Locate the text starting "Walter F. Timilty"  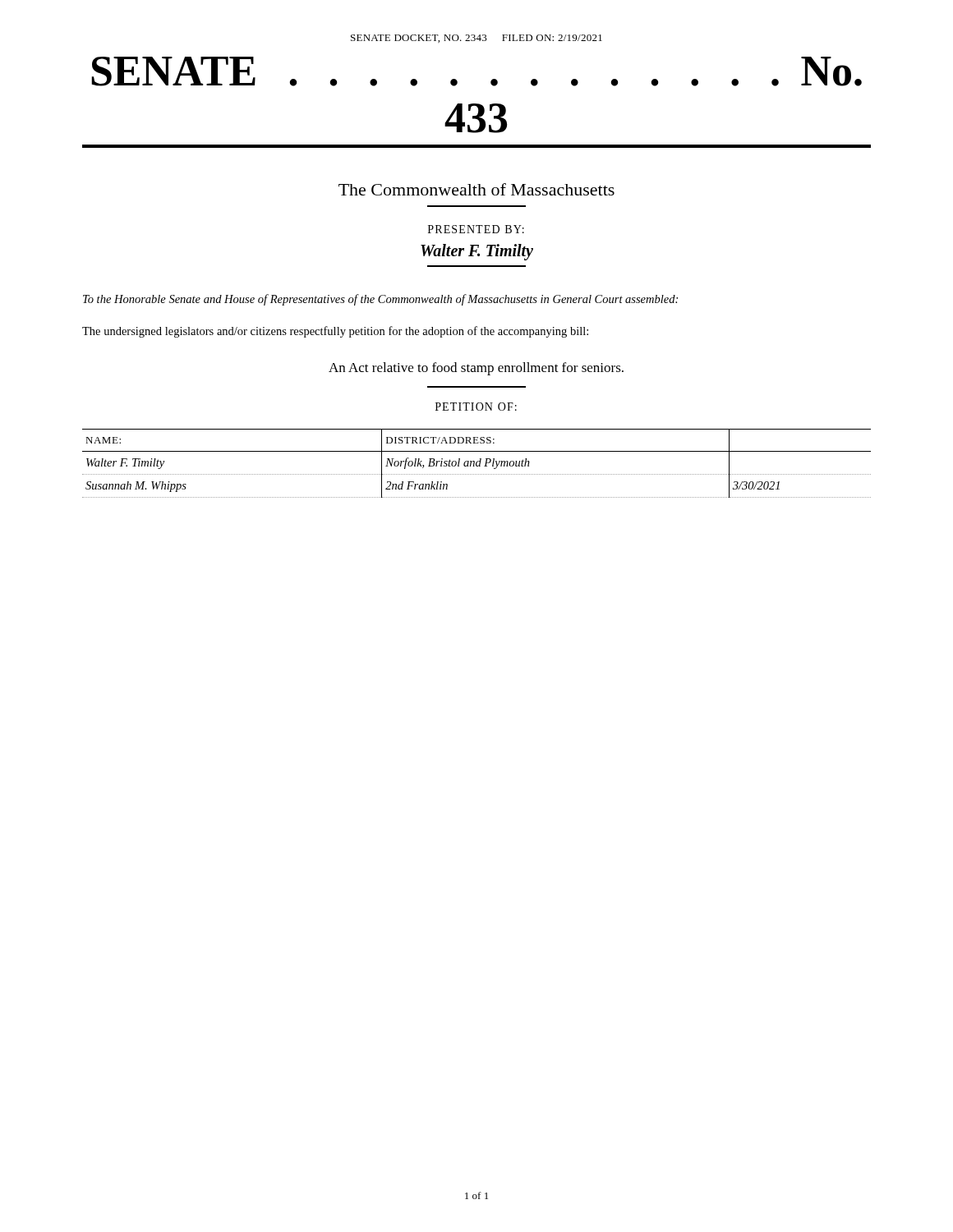(476, 251)
